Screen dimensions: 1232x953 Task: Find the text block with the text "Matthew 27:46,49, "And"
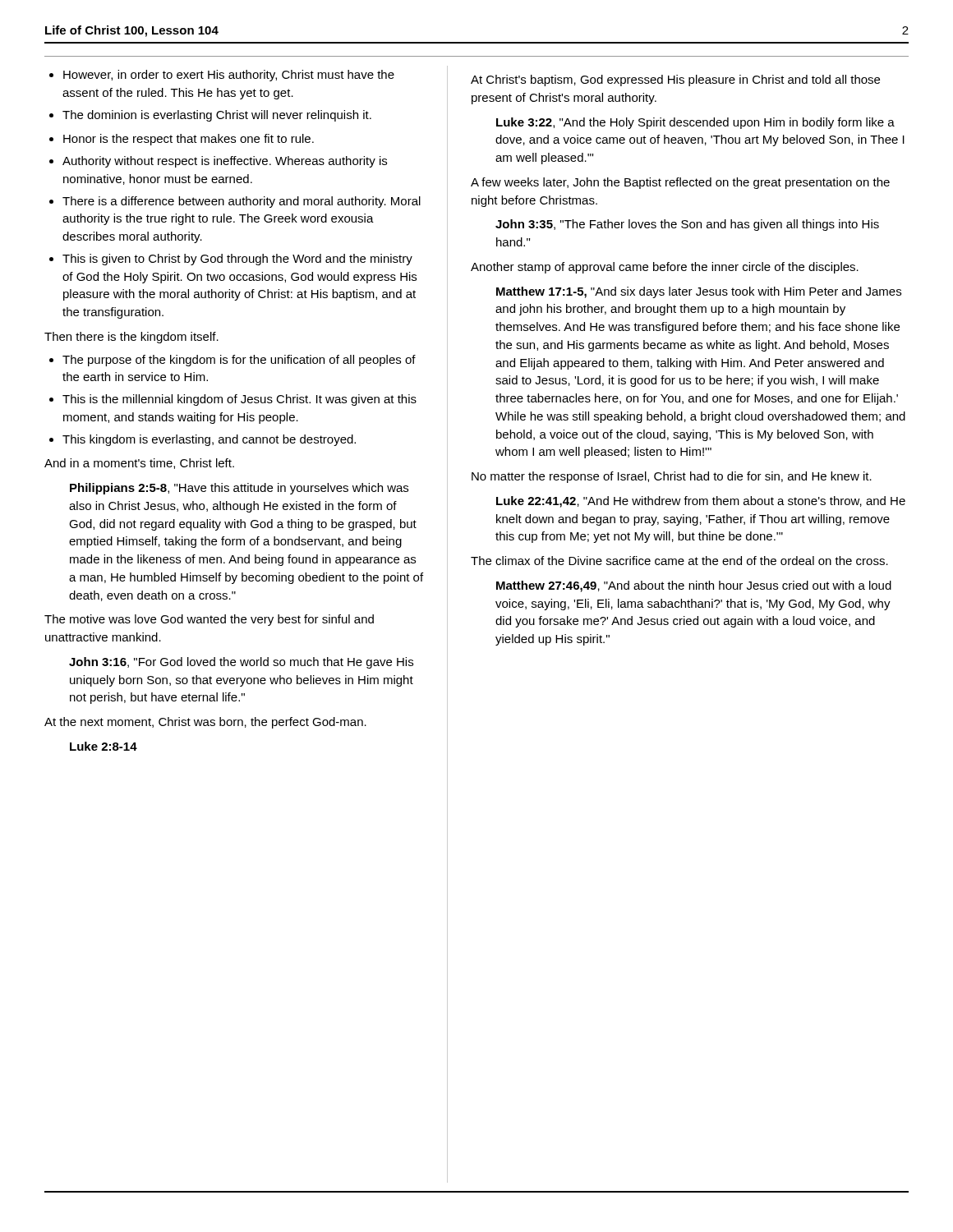click(702, 612)
